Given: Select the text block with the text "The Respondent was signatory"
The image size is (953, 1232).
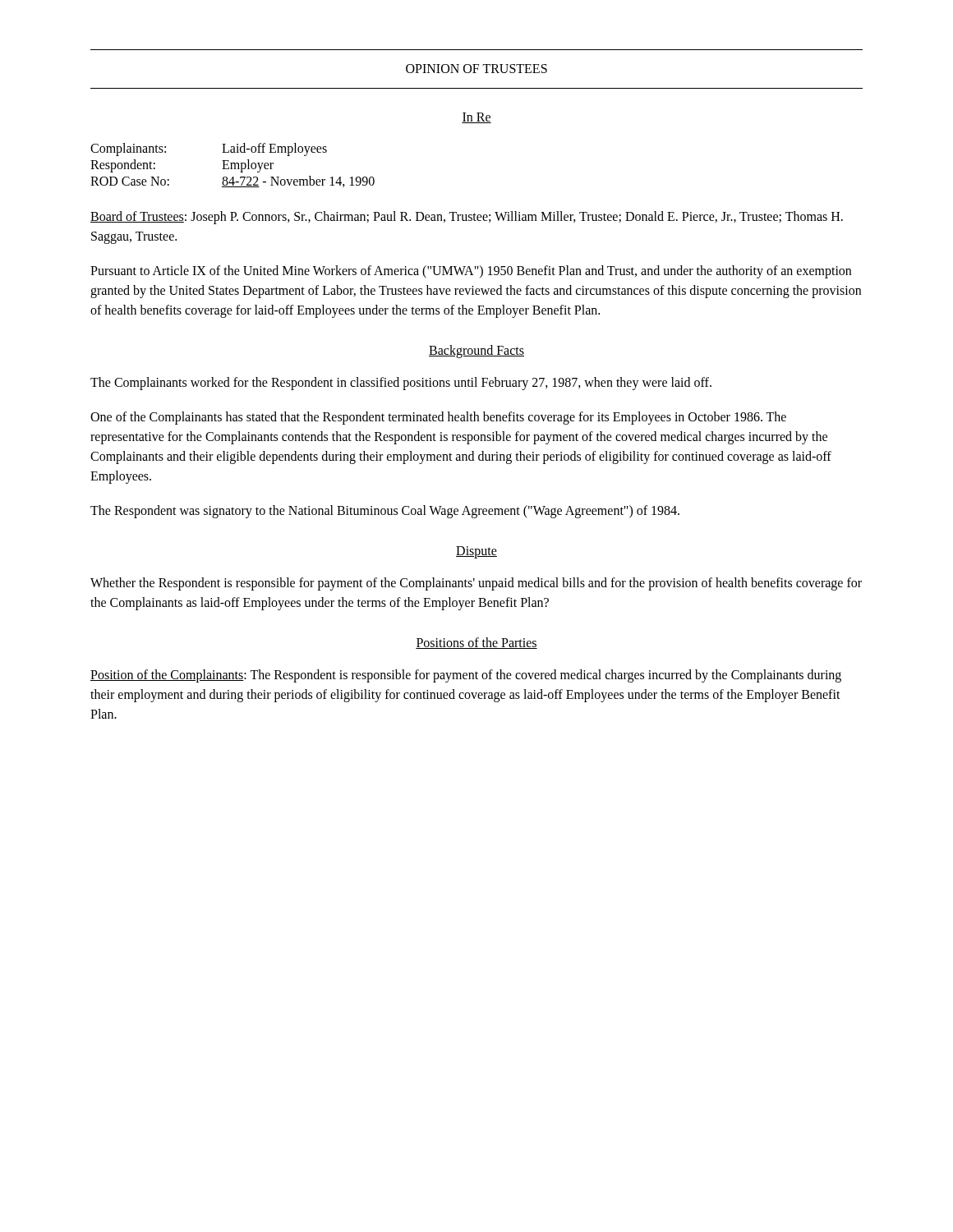Looking at the screenshot, I should [385, 510].
